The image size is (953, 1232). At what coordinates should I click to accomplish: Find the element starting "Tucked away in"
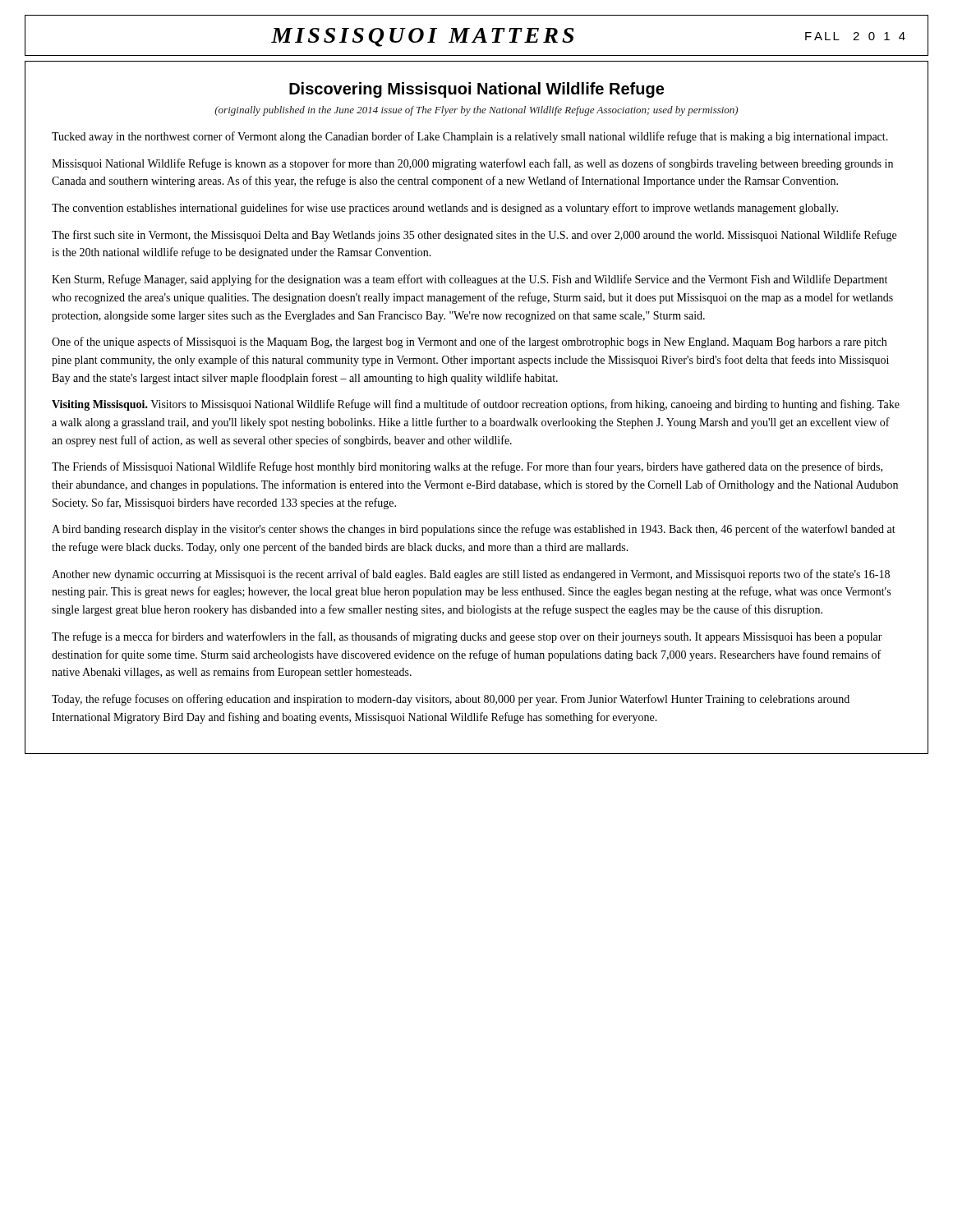[470, 137]
